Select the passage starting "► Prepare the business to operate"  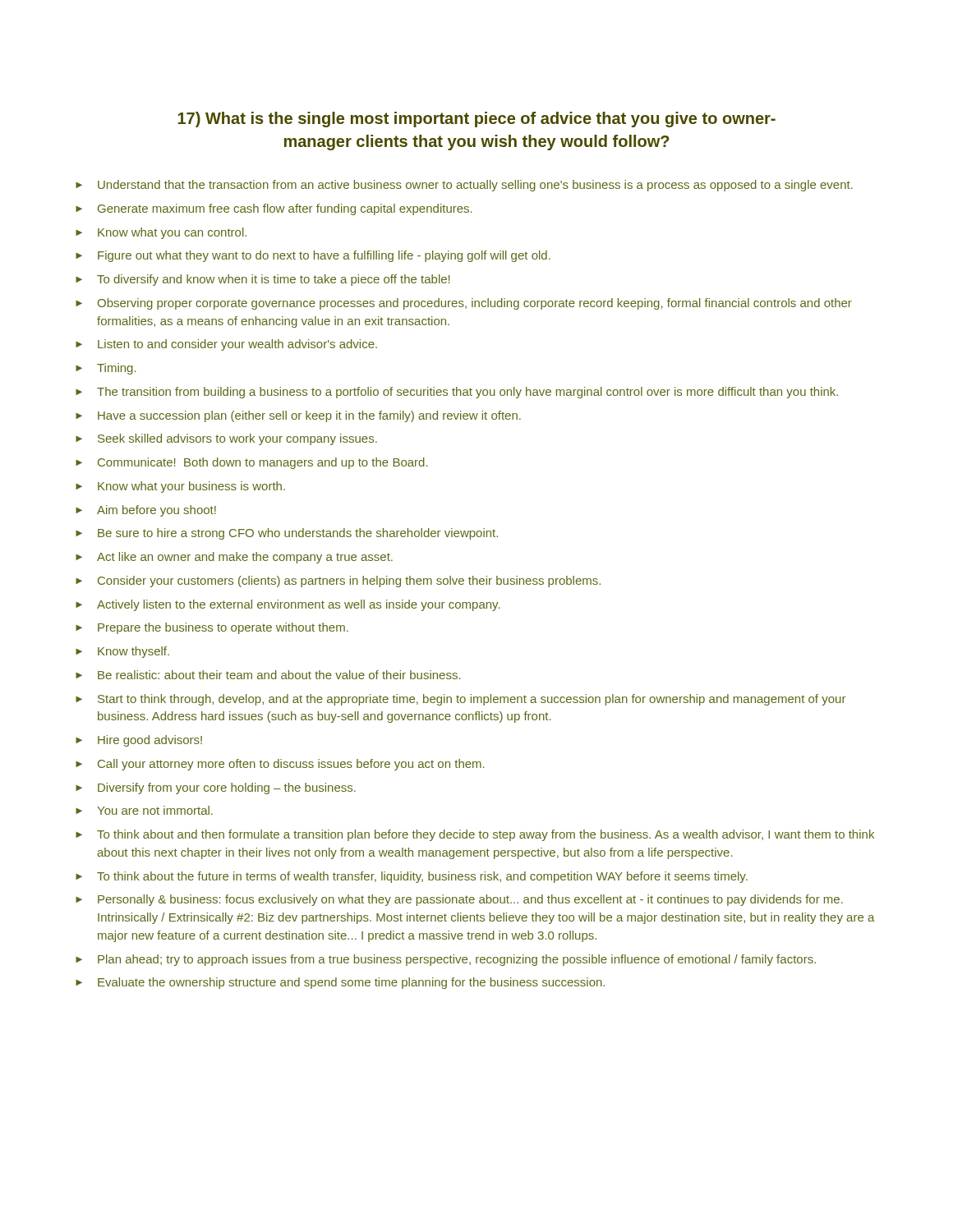(212, 628)
